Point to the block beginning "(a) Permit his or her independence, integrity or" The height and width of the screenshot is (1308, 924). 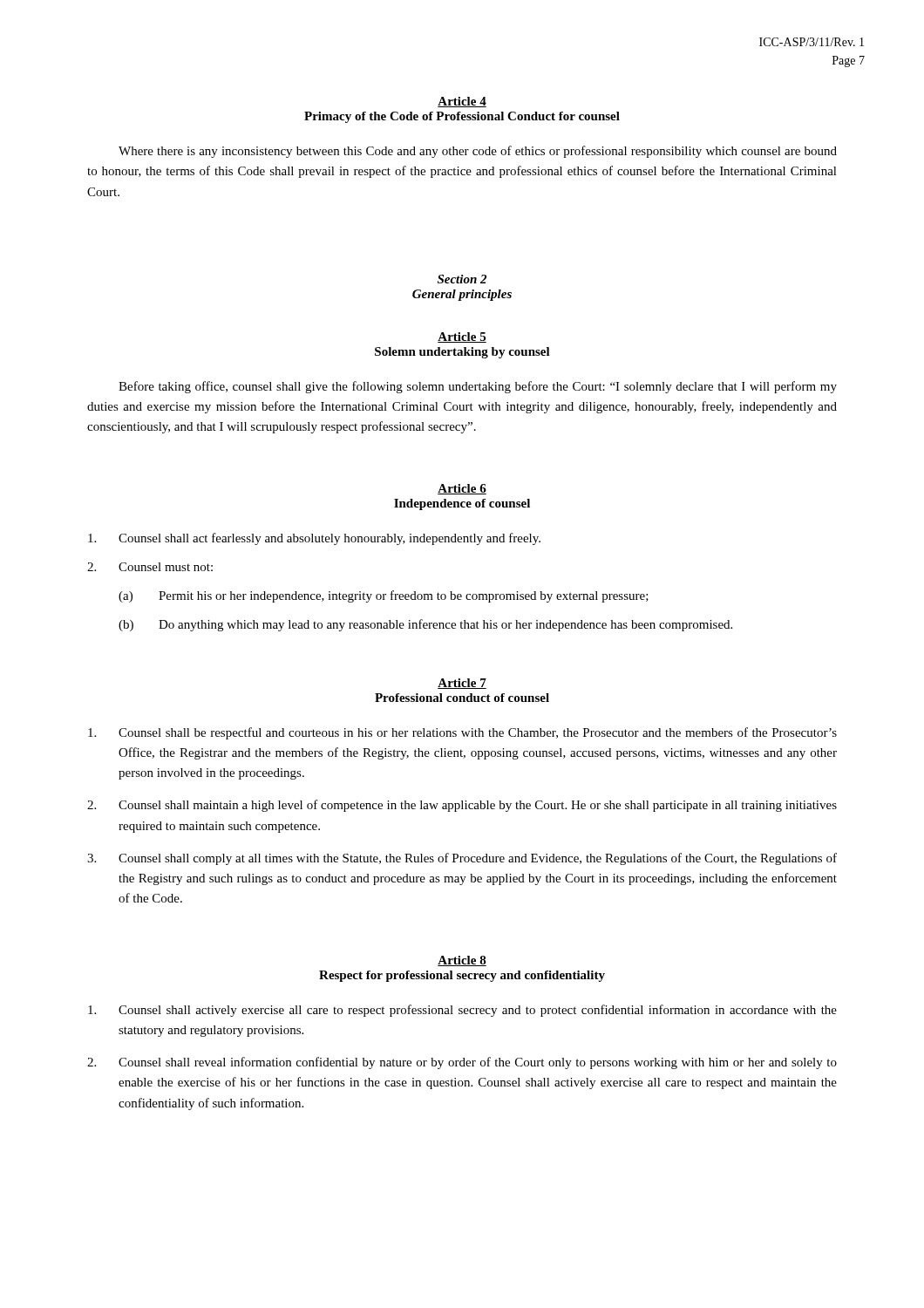(x=478, y=596)
